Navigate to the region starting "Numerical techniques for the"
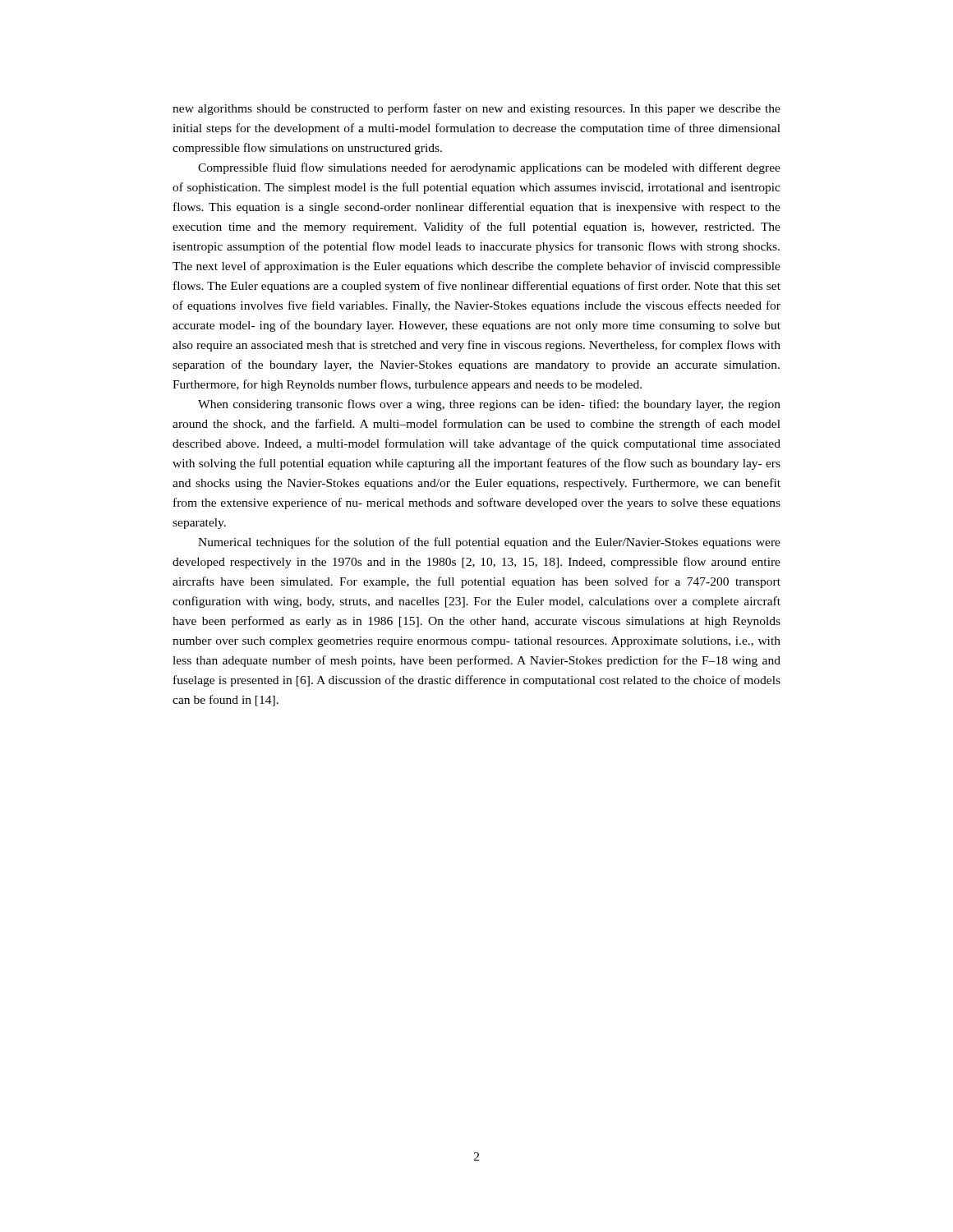 (x=476, y=621)
